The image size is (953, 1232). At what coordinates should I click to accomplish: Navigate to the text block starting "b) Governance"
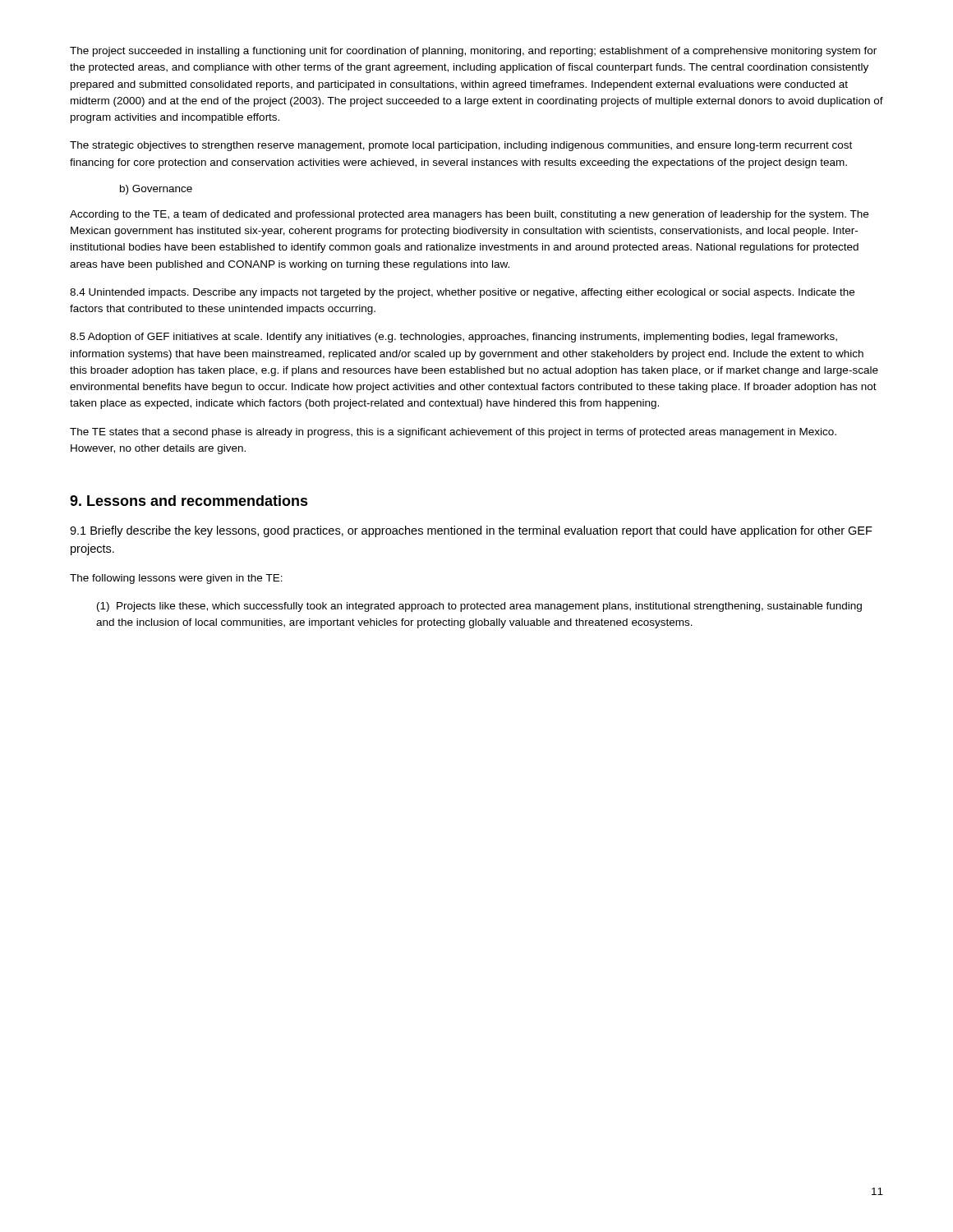click(x=156, y=188)
